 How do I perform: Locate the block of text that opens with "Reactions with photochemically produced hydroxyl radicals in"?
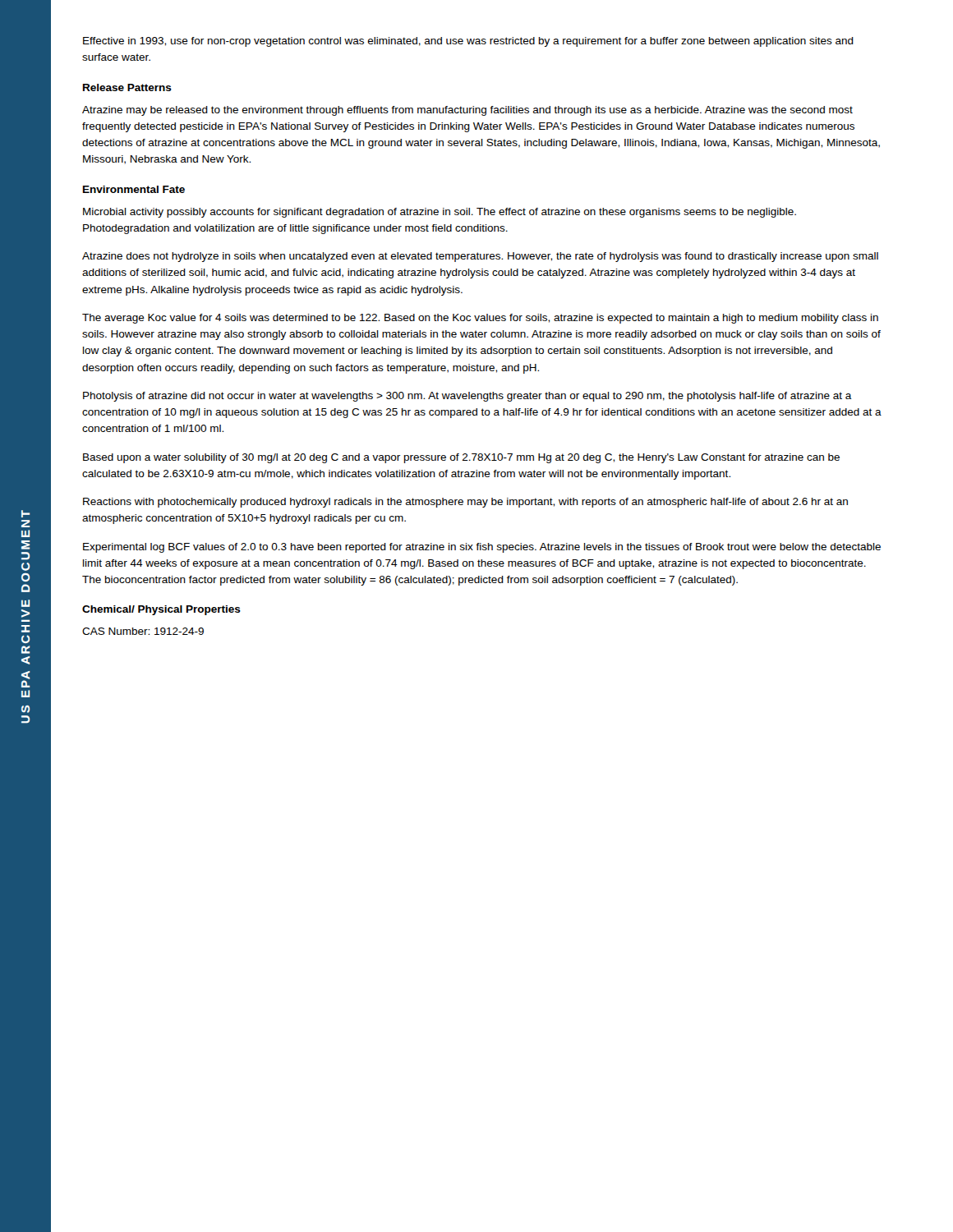465,510
